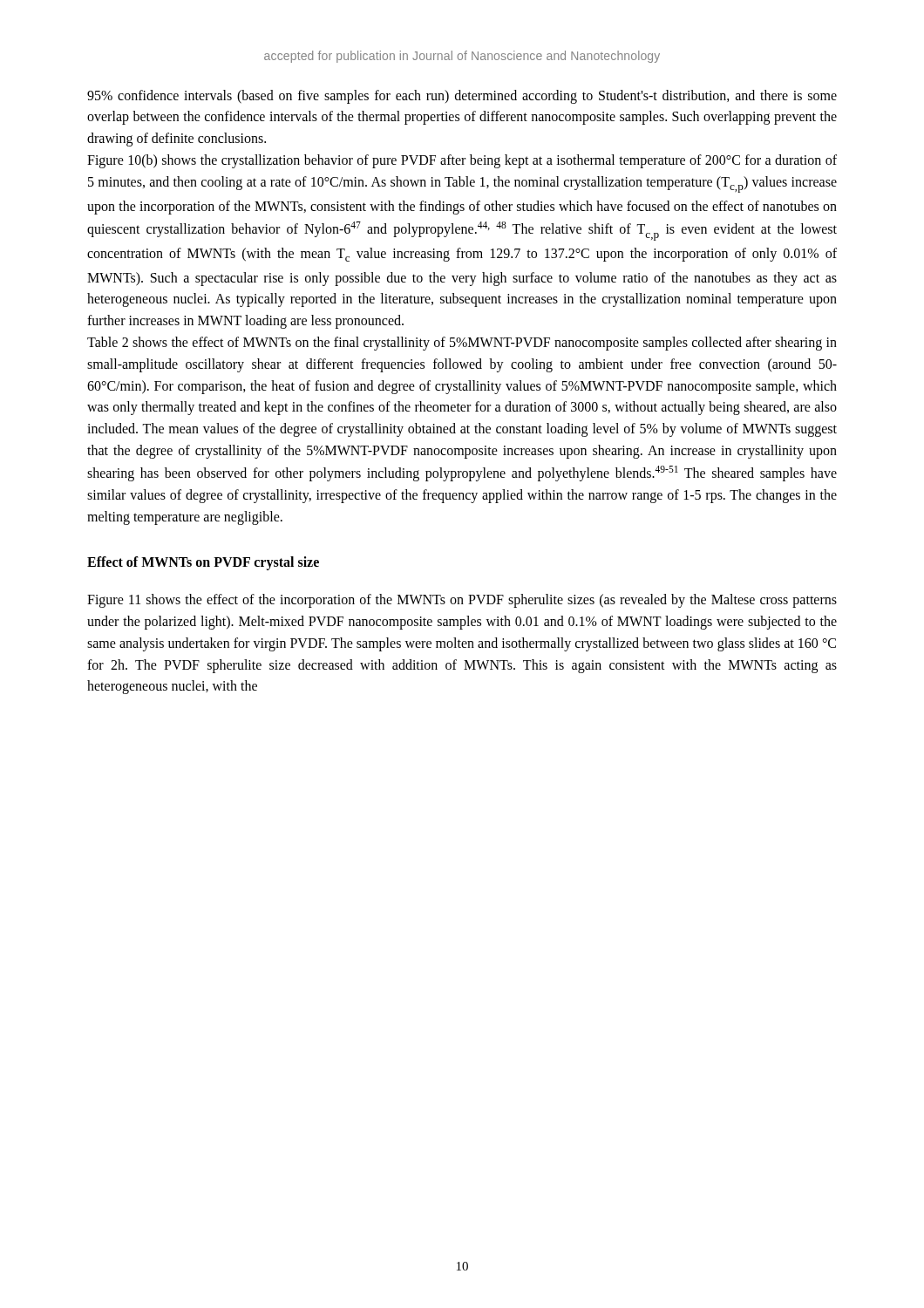This screenshot has width=924, height=1308.
Task: Find the text block that says "Figure 10(b) shows the"
Action: coord(462,241)
